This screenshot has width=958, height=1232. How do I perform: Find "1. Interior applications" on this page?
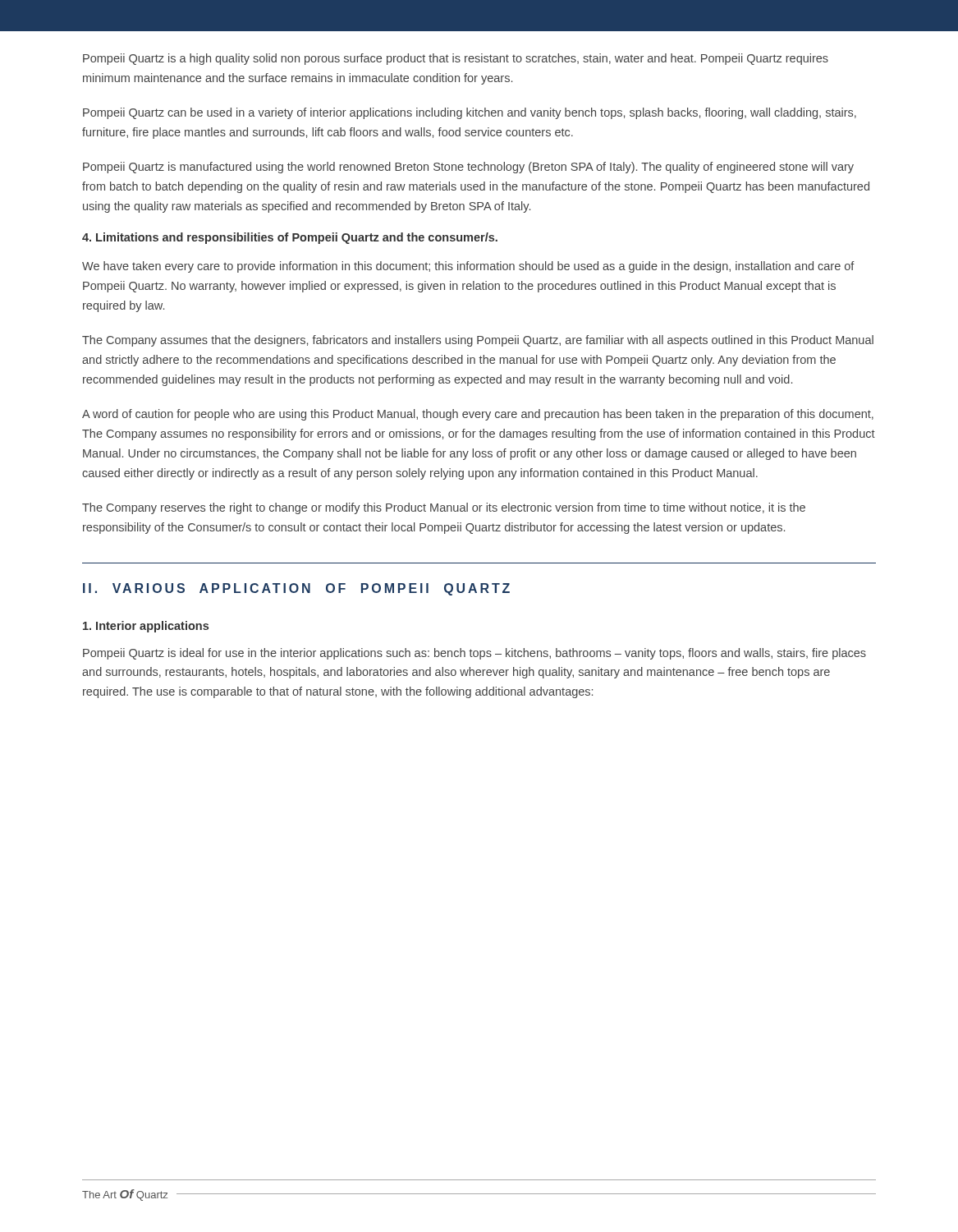click(146, 625)
